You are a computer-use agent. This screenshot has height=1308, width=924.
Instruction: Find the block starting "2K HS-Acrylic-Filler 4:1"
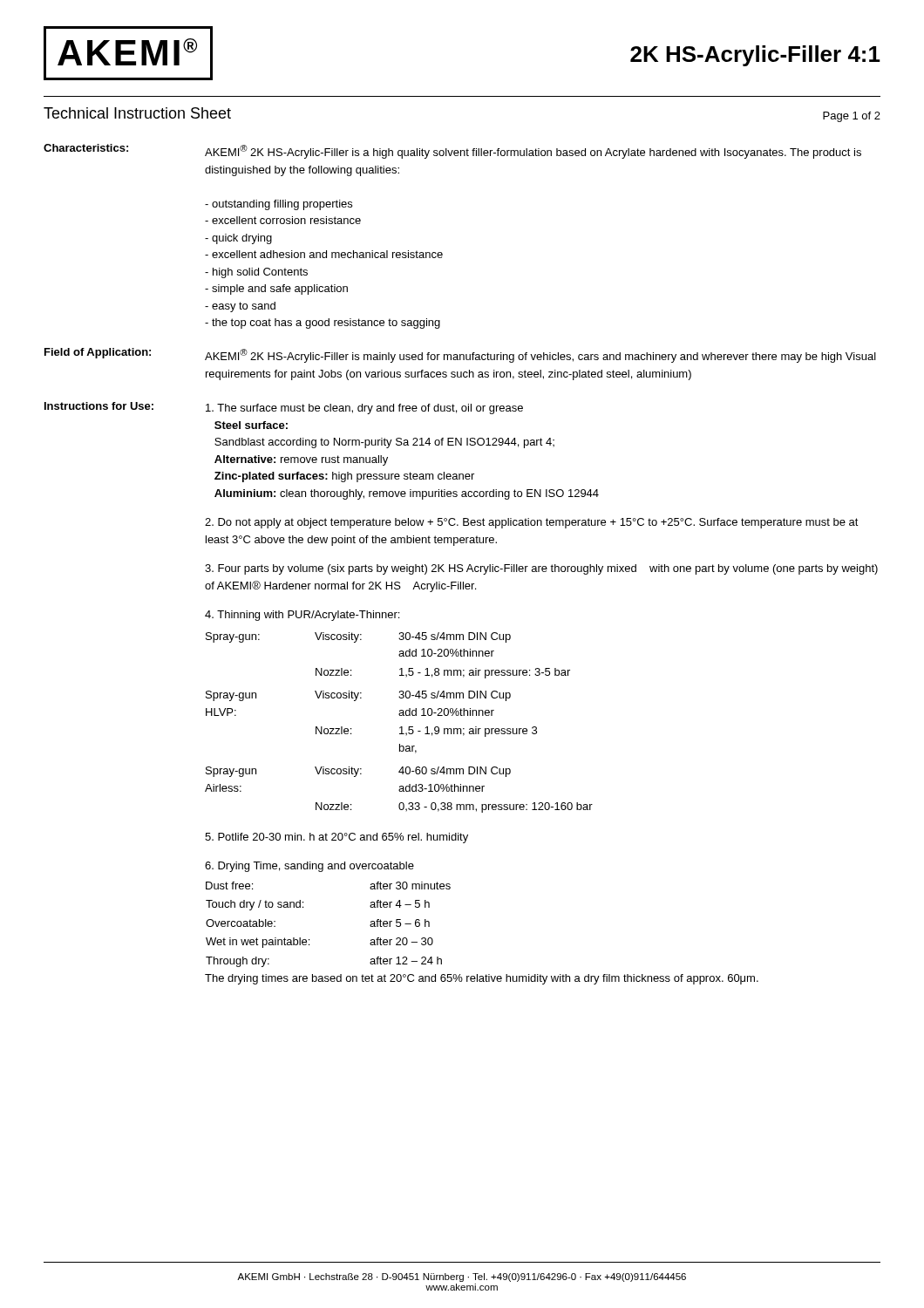click(755, 54)
